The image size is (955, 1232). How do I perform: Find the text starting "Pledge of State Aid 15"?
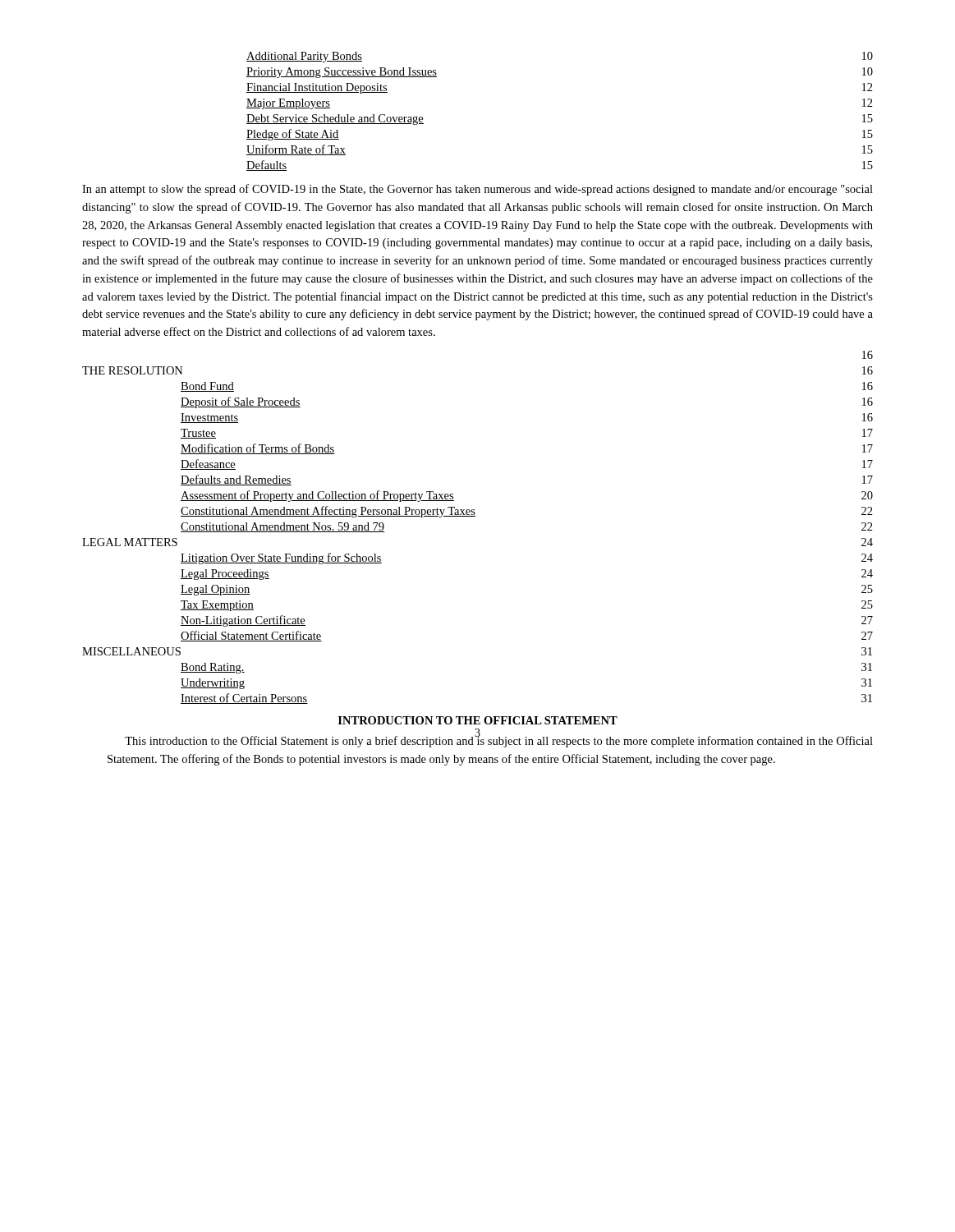tap(291, 133)
